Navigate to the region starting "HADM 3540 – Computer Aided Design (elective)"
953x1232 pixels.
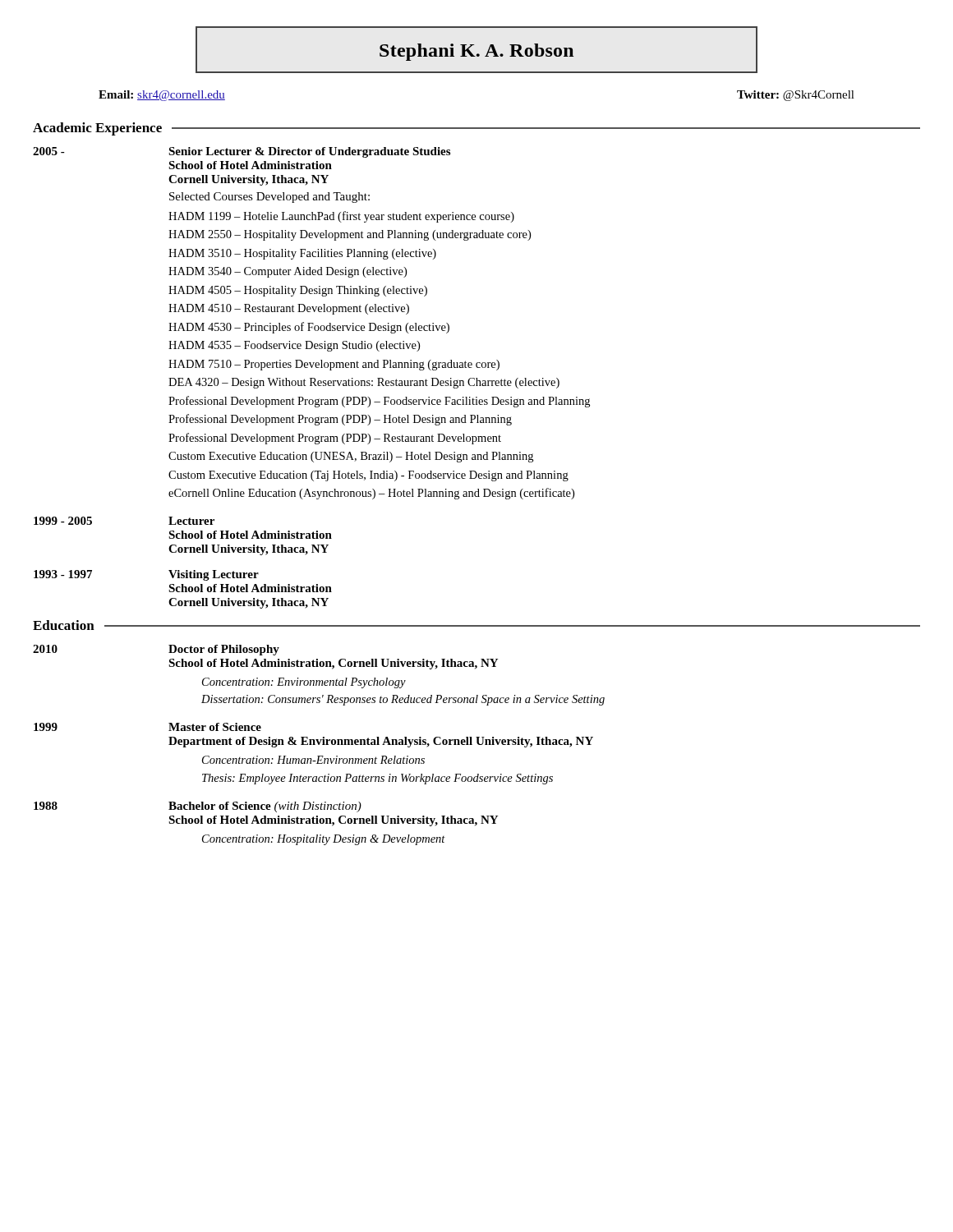pyautogui.click(x=288, y=271)
